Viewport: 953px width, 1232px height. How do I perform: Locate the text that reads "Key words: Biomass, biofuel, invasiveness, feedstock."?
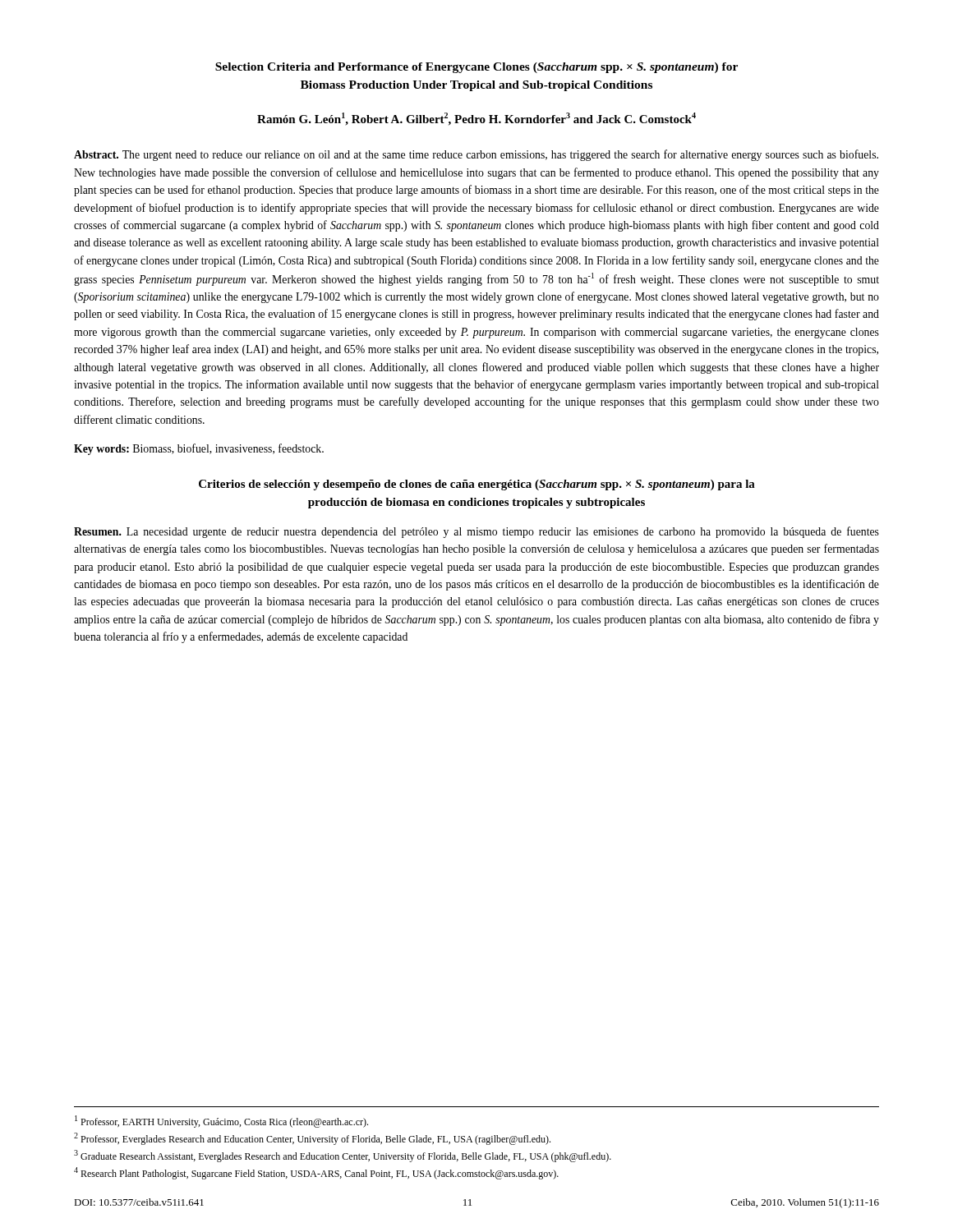coord(199,449)
